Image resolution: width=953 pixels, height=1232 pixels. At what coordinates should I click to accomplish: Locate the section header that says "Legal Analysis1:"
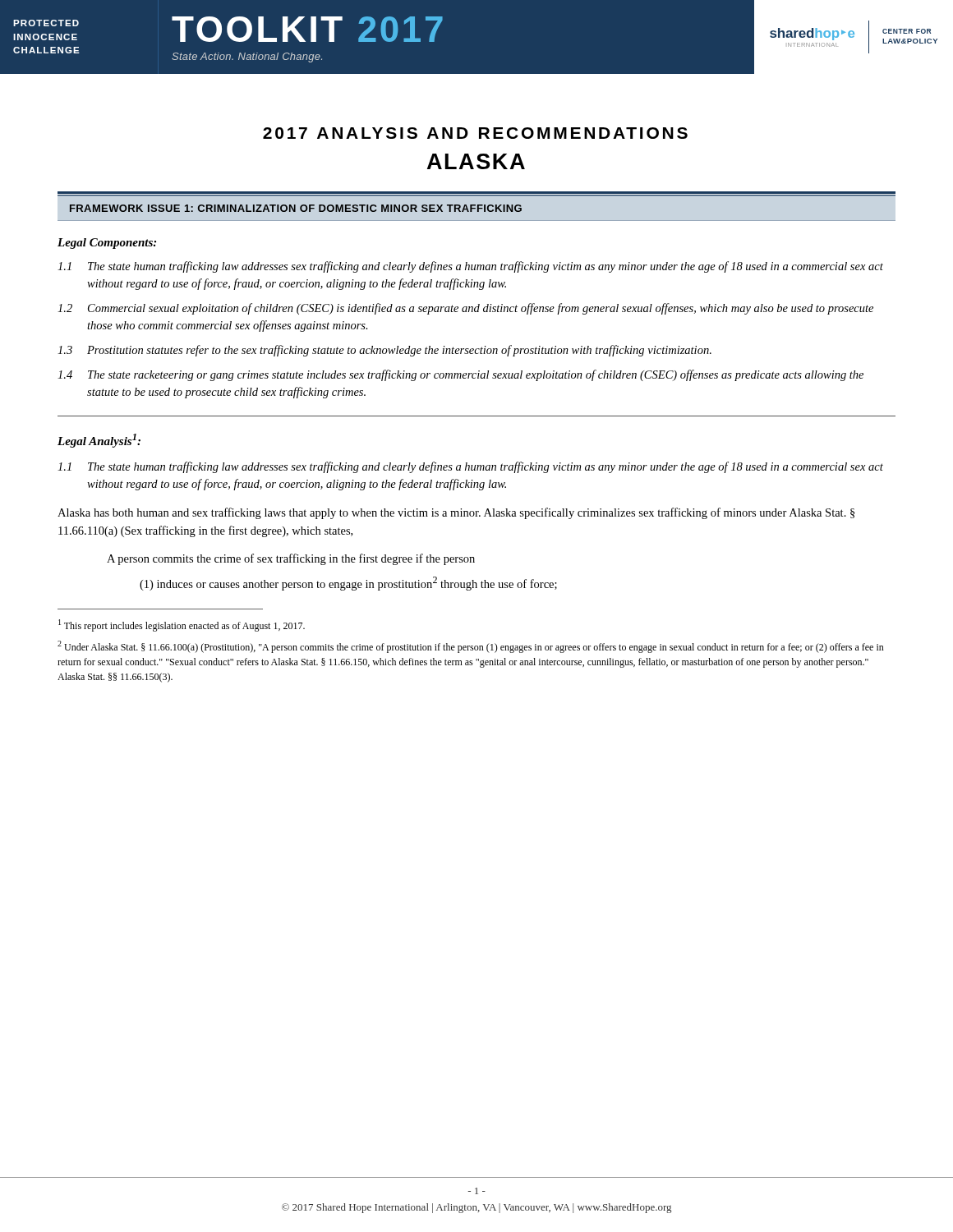click(99, 440)
